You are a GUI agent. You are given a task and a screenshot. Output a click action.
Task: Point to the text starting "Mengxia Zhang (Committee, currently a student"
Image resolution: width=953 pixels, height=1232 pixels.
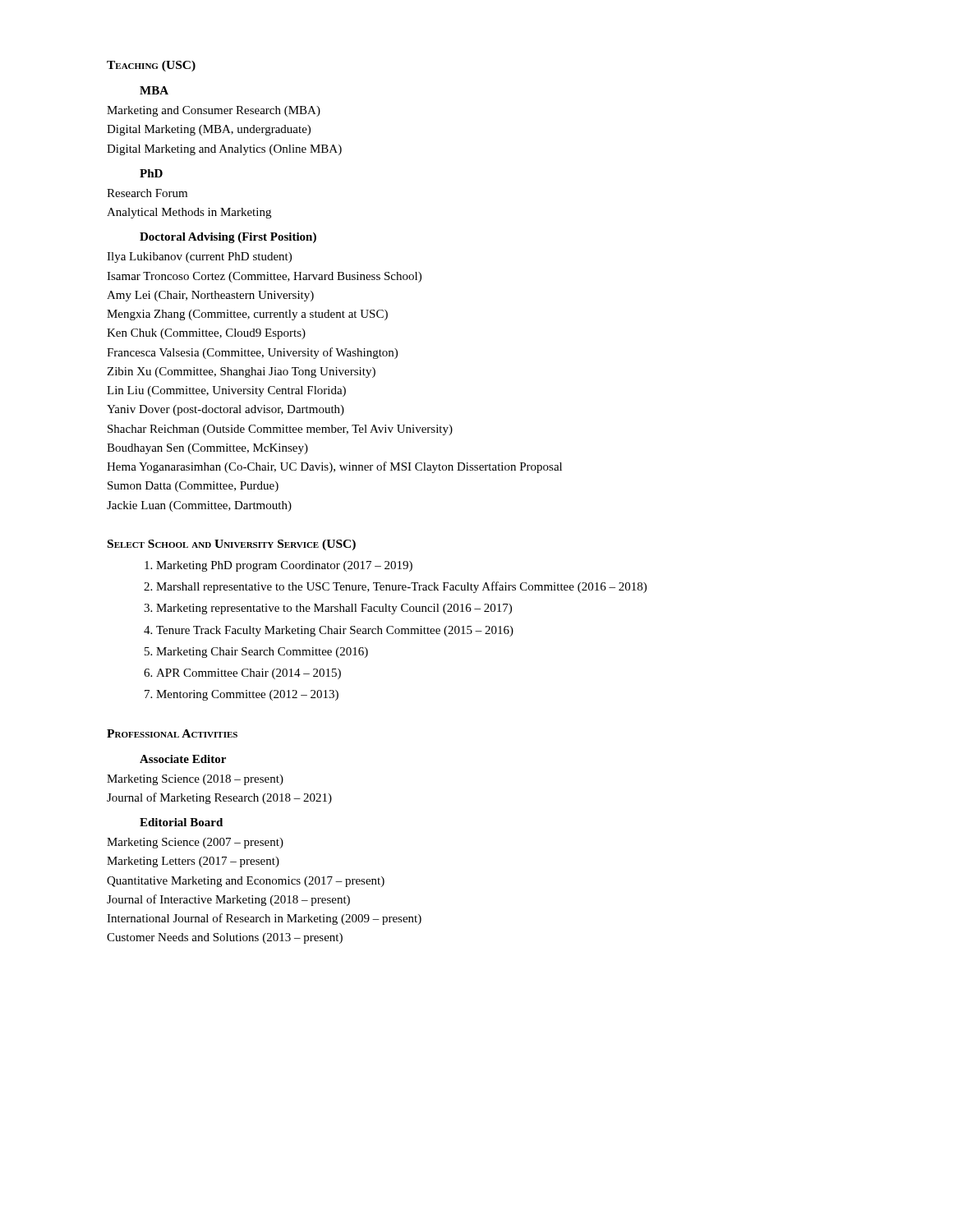tap(247, 314)
